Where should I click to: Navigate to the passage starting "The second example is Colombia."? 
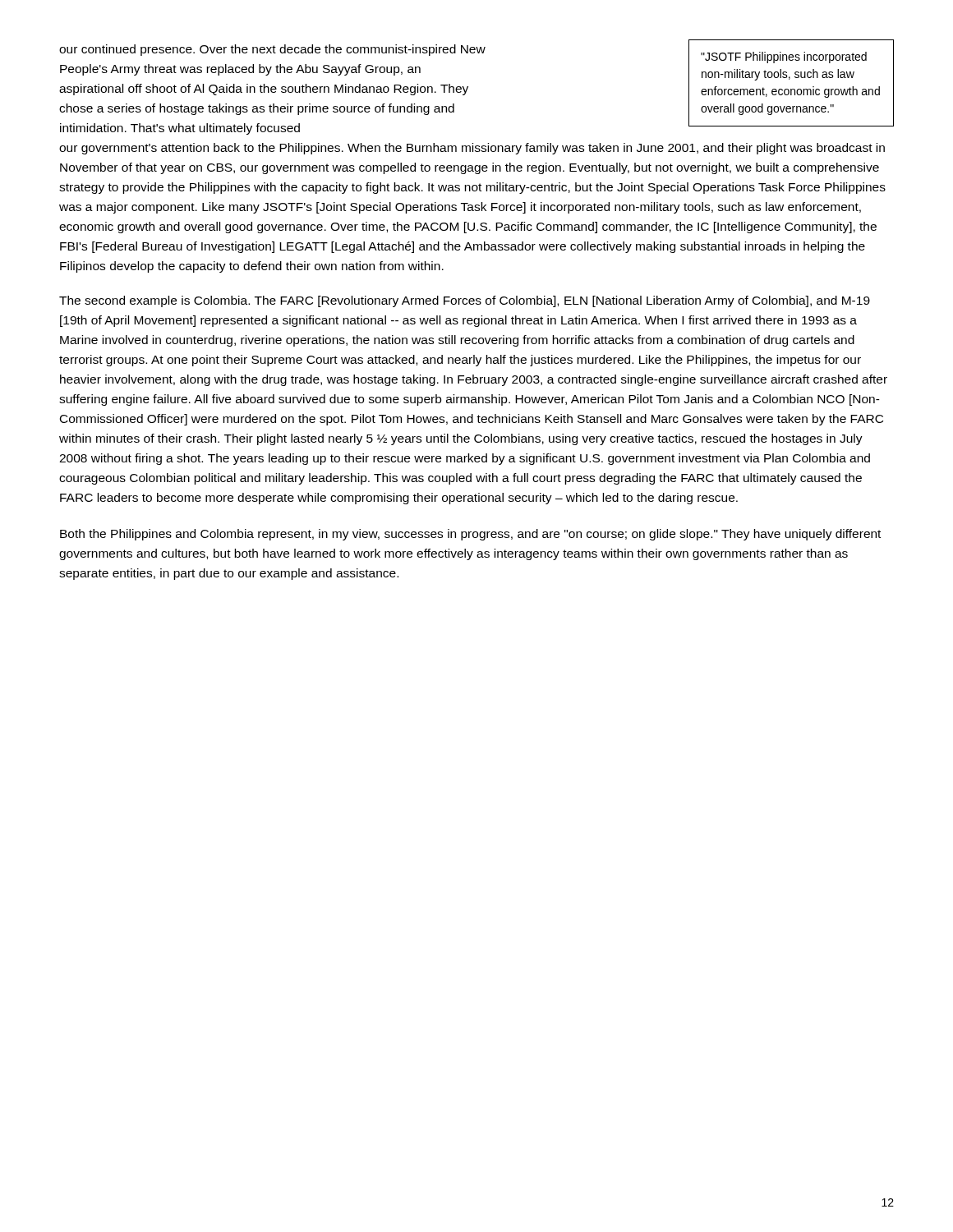click(x=473, y=399)
